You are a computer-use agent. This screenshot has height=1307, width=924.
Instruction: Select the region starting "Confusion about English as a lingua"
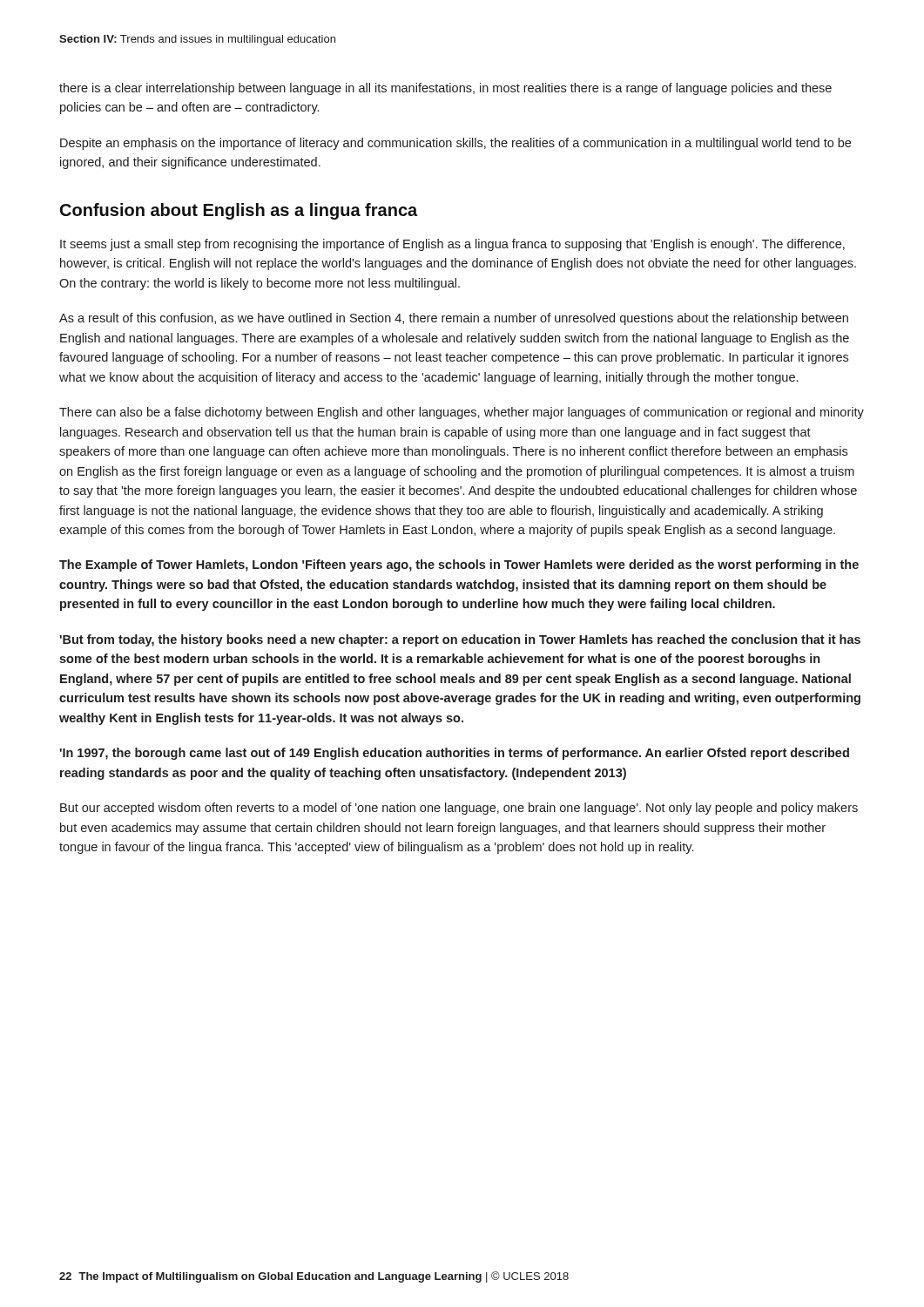(x=239, y=211)
